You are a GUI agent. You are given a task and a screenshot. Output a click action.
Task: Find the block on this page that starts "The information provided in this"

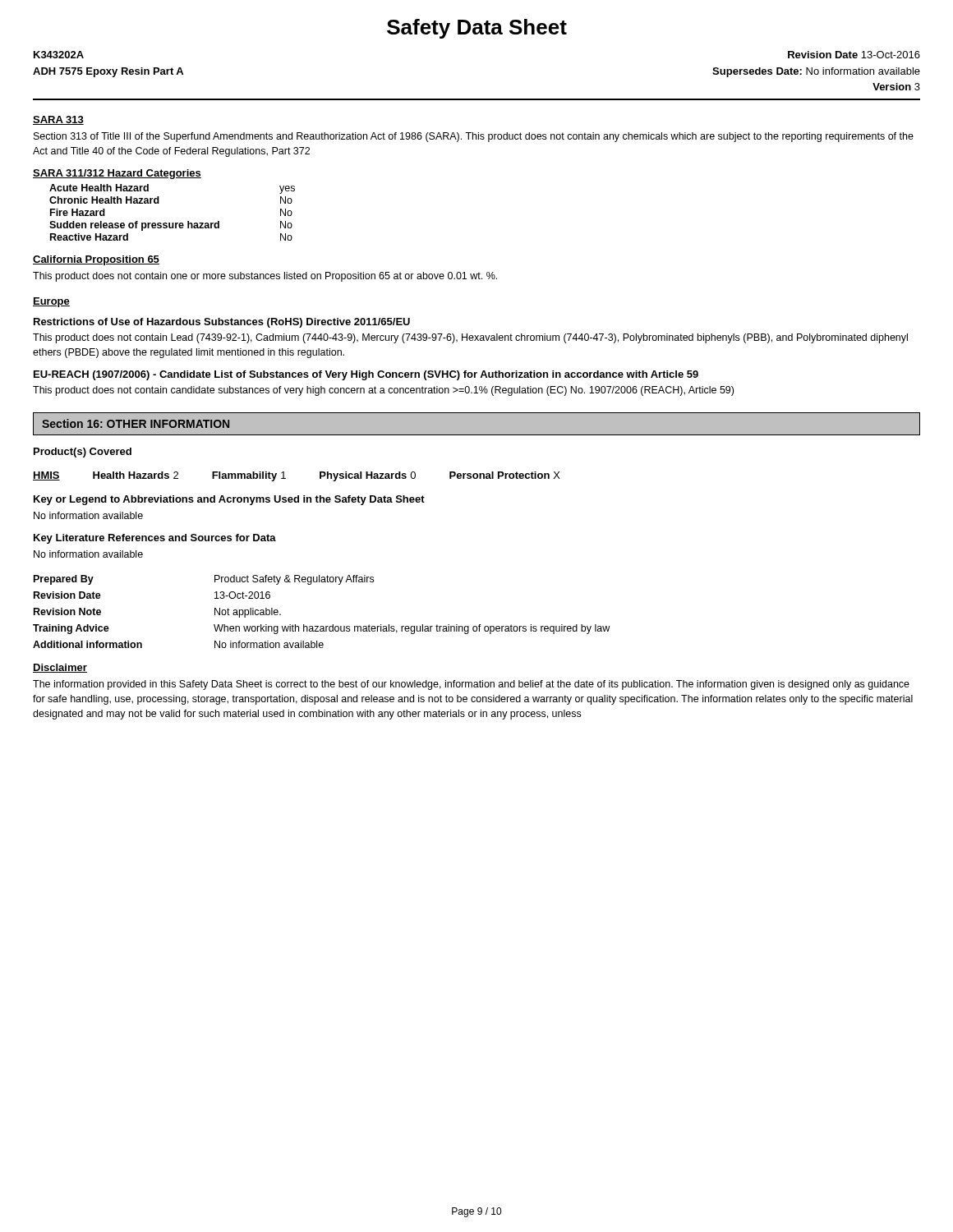pos(473,699)
